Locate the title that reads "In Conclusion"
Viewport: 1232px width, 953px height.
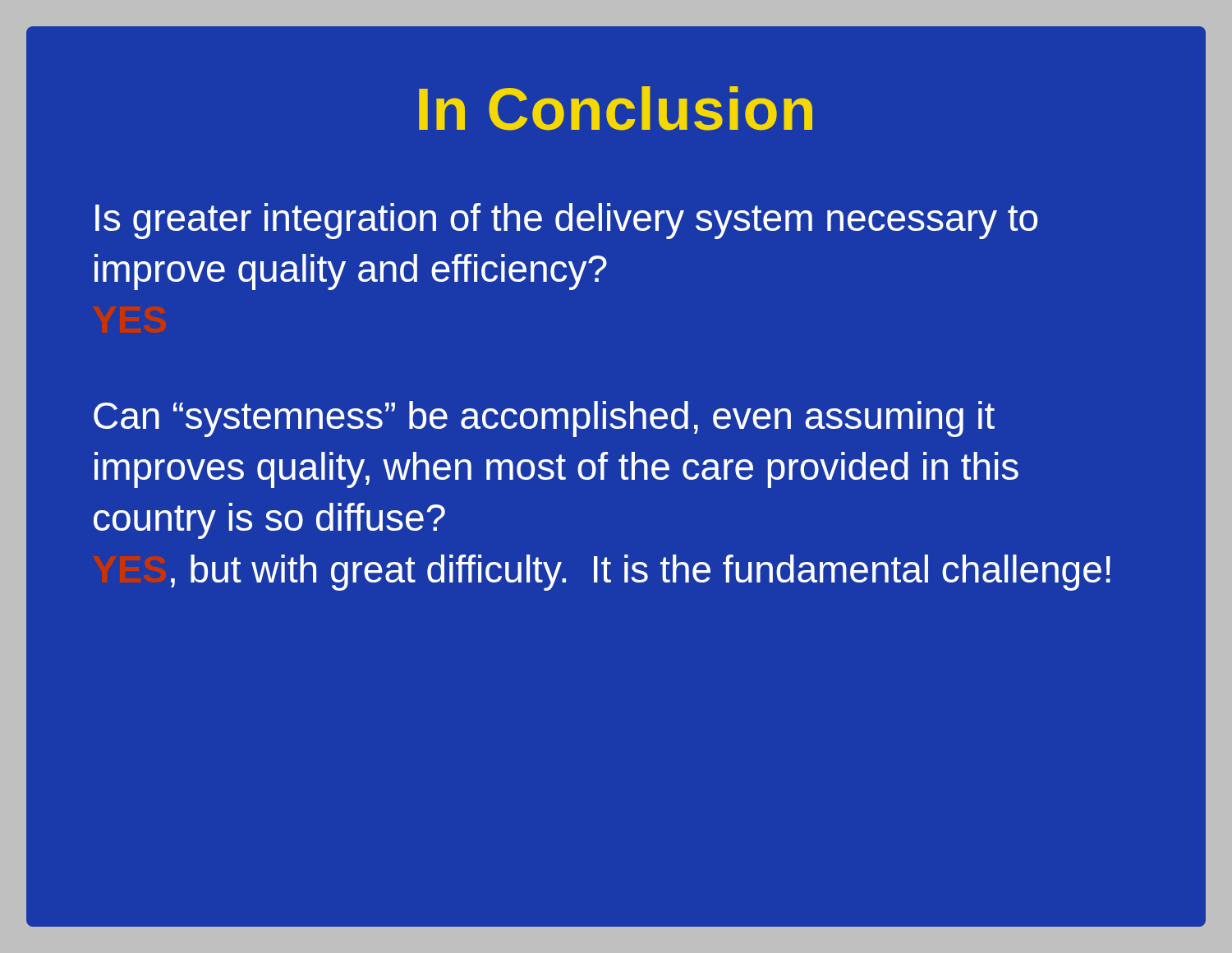point(616,109)
